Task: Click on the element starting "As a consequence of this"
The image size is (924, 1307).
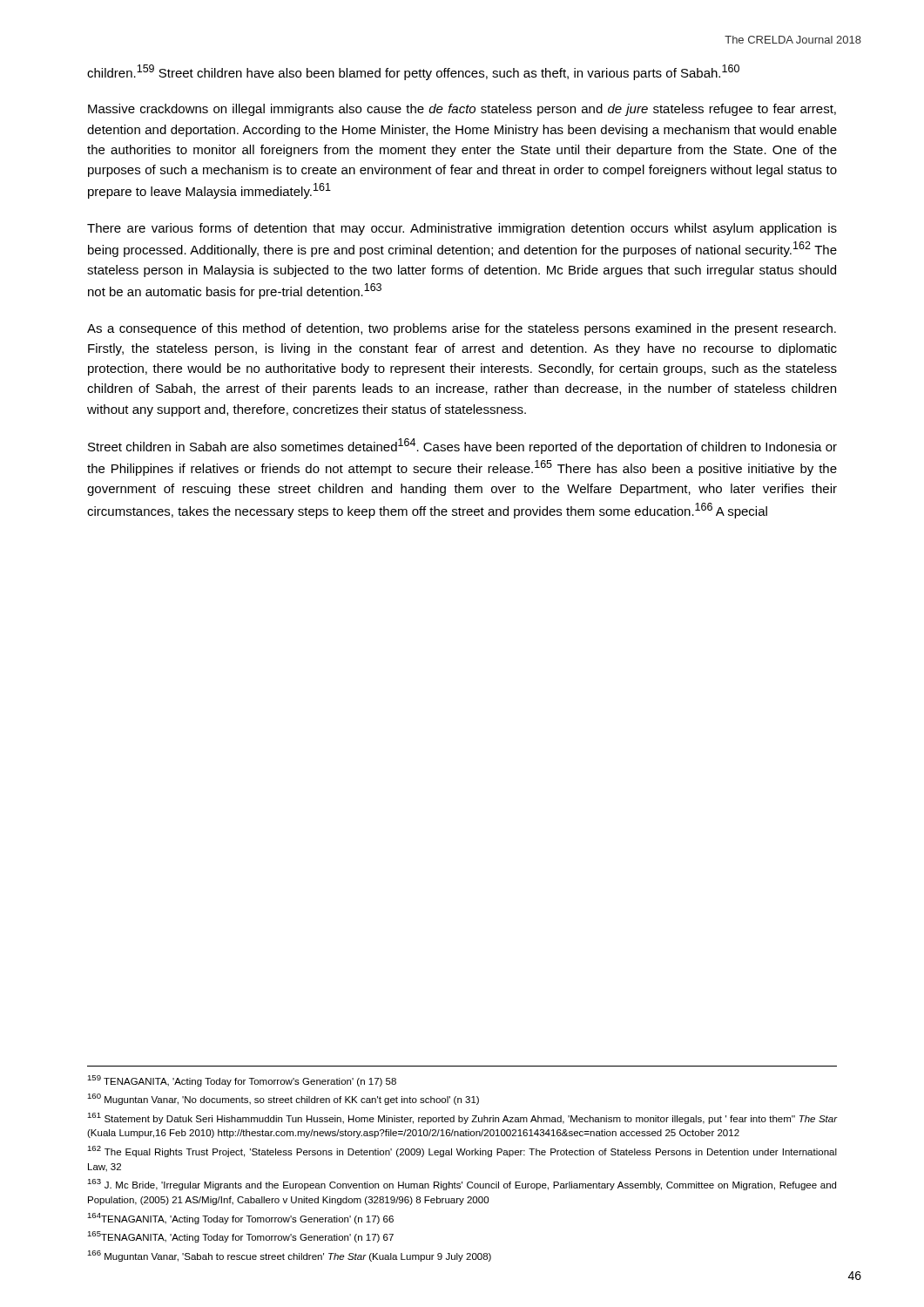Action: click(x=462, y=368)
